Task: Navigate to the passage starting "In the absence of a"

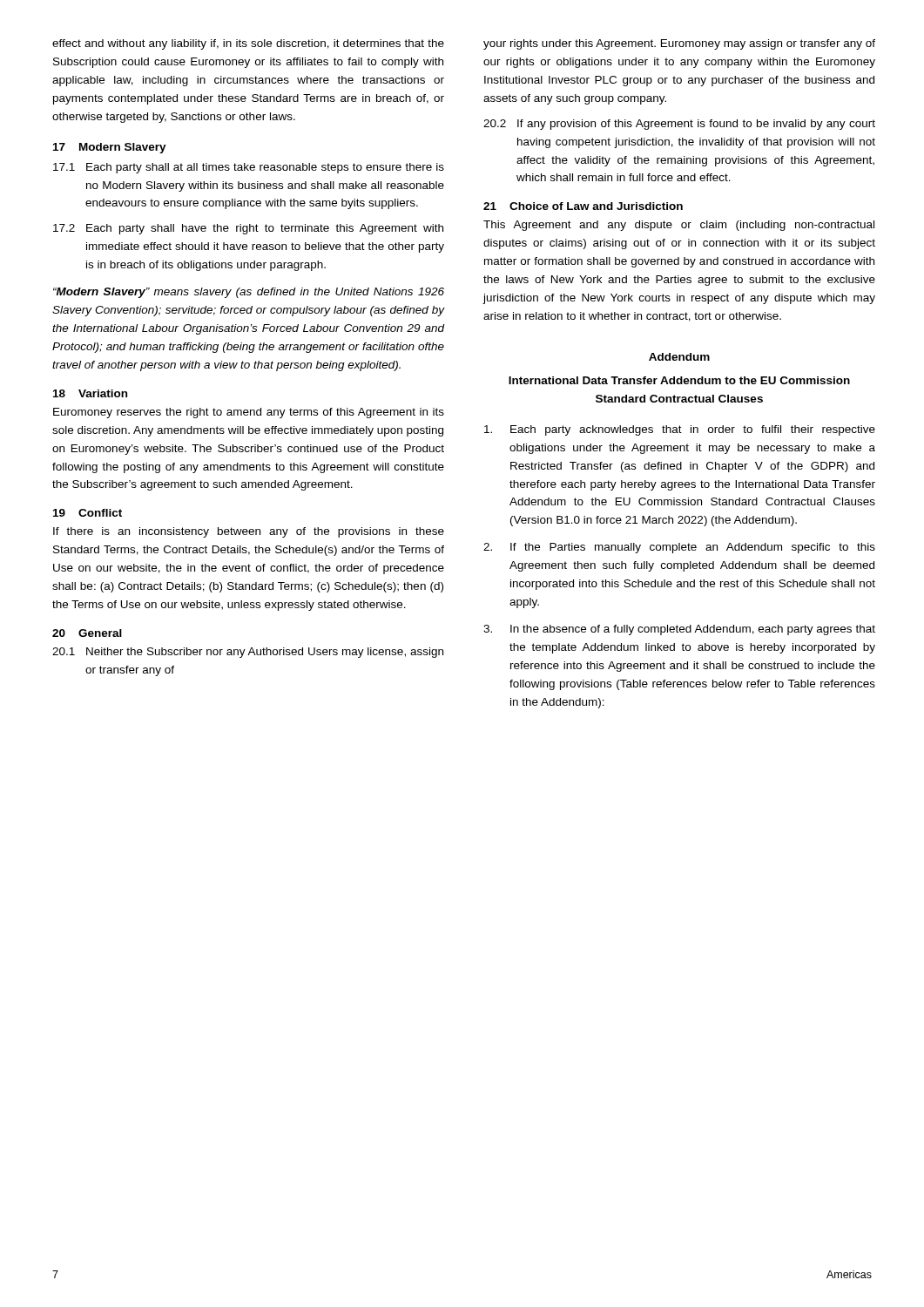Action: [x=679, y=666]
